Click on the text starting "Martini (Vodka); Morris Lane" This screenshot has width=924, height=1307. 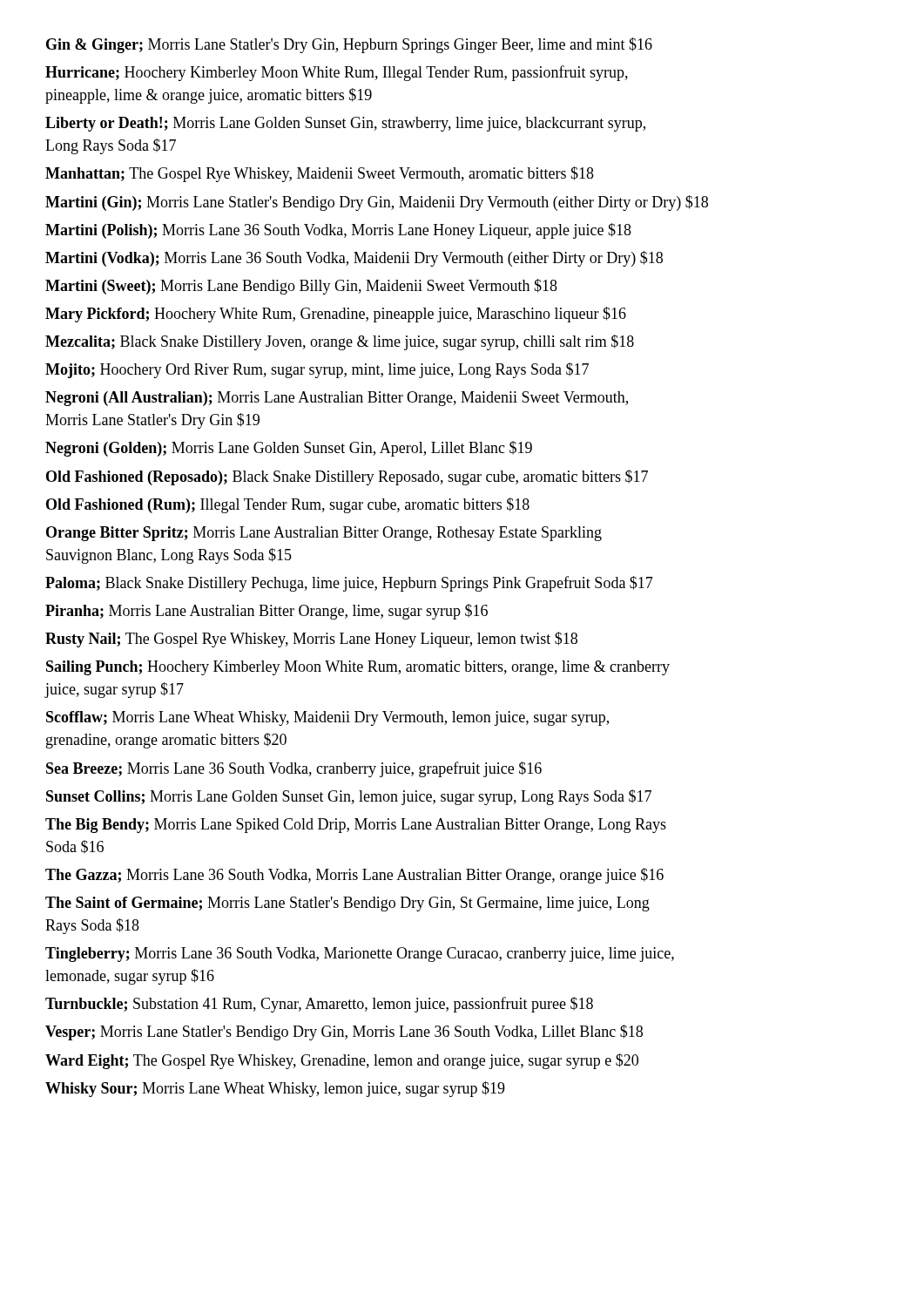tap(354, 258)
